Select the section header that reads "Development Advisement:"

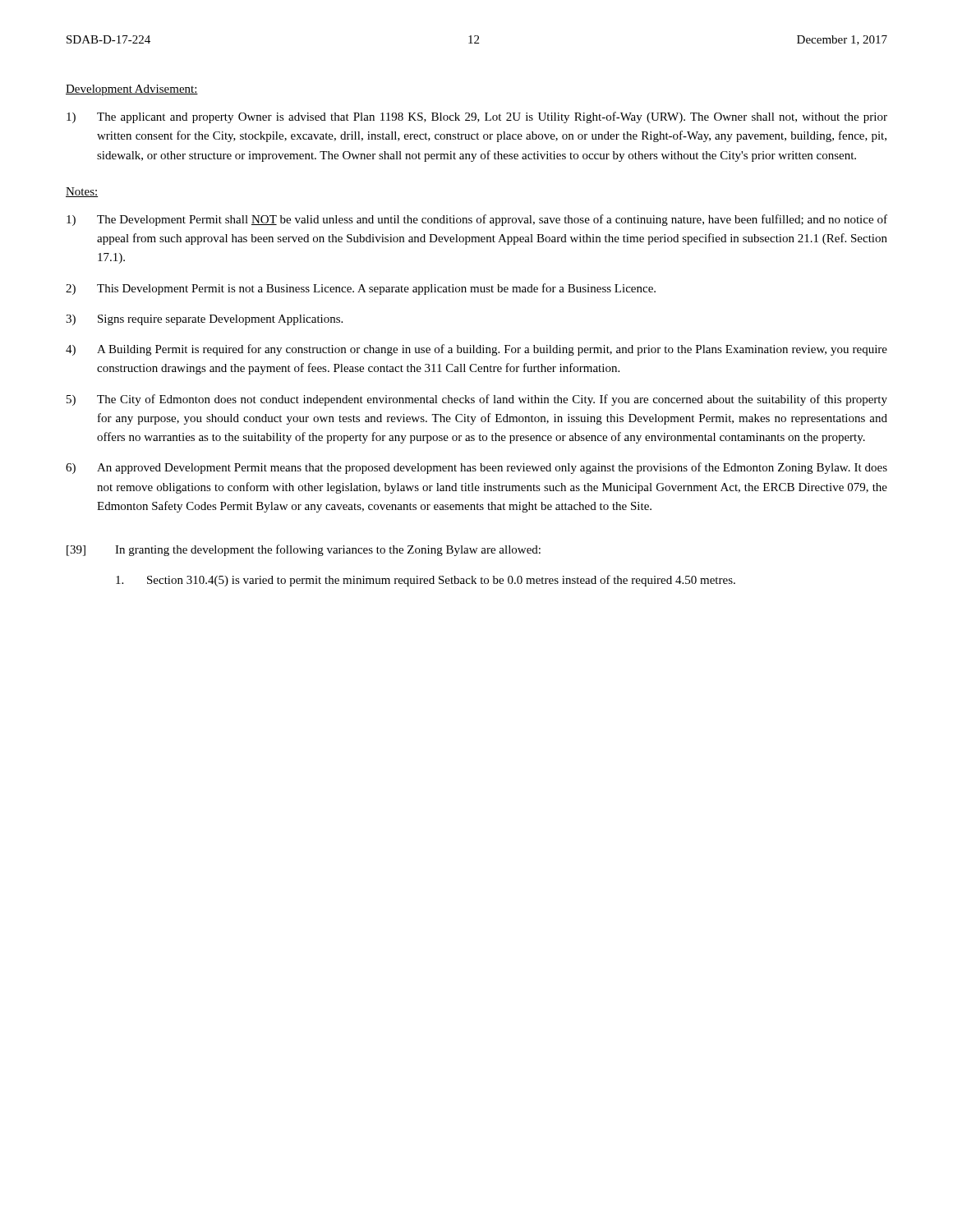pos(132,89)
